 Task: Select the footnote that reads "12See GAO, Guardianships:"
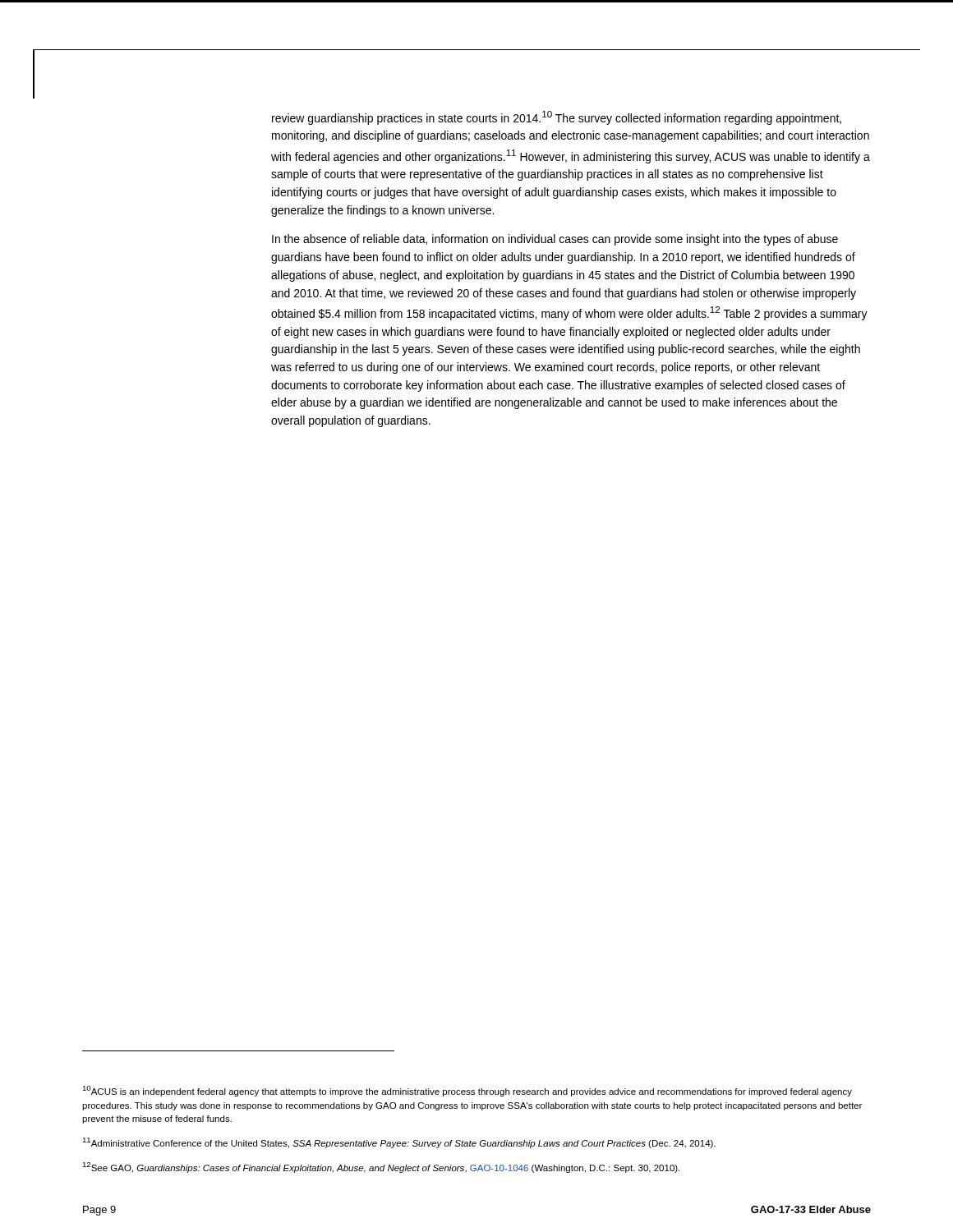[476, 1166]
